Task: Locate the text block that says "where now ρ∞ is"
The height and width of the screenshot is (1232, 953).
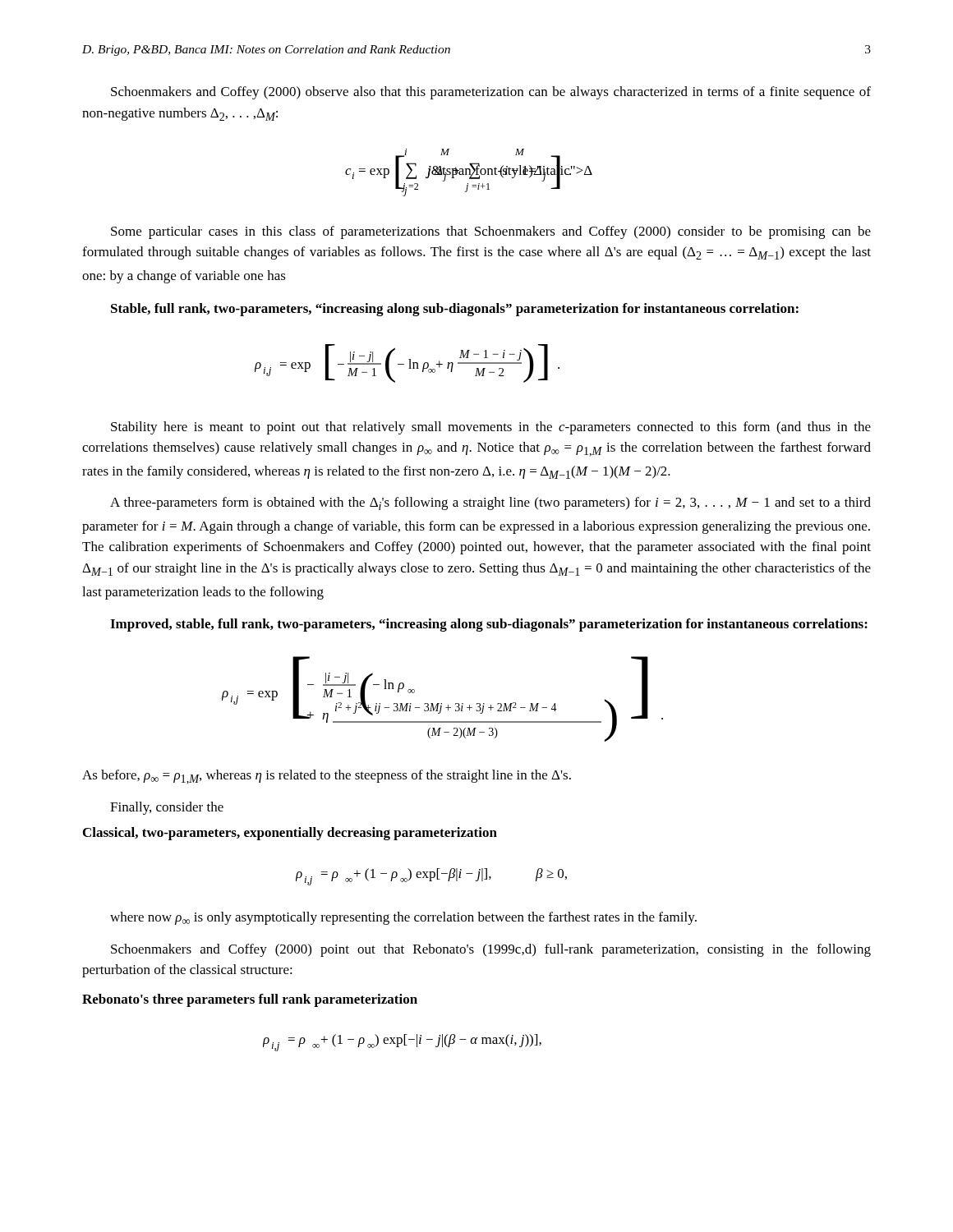Action: [404, 919]
